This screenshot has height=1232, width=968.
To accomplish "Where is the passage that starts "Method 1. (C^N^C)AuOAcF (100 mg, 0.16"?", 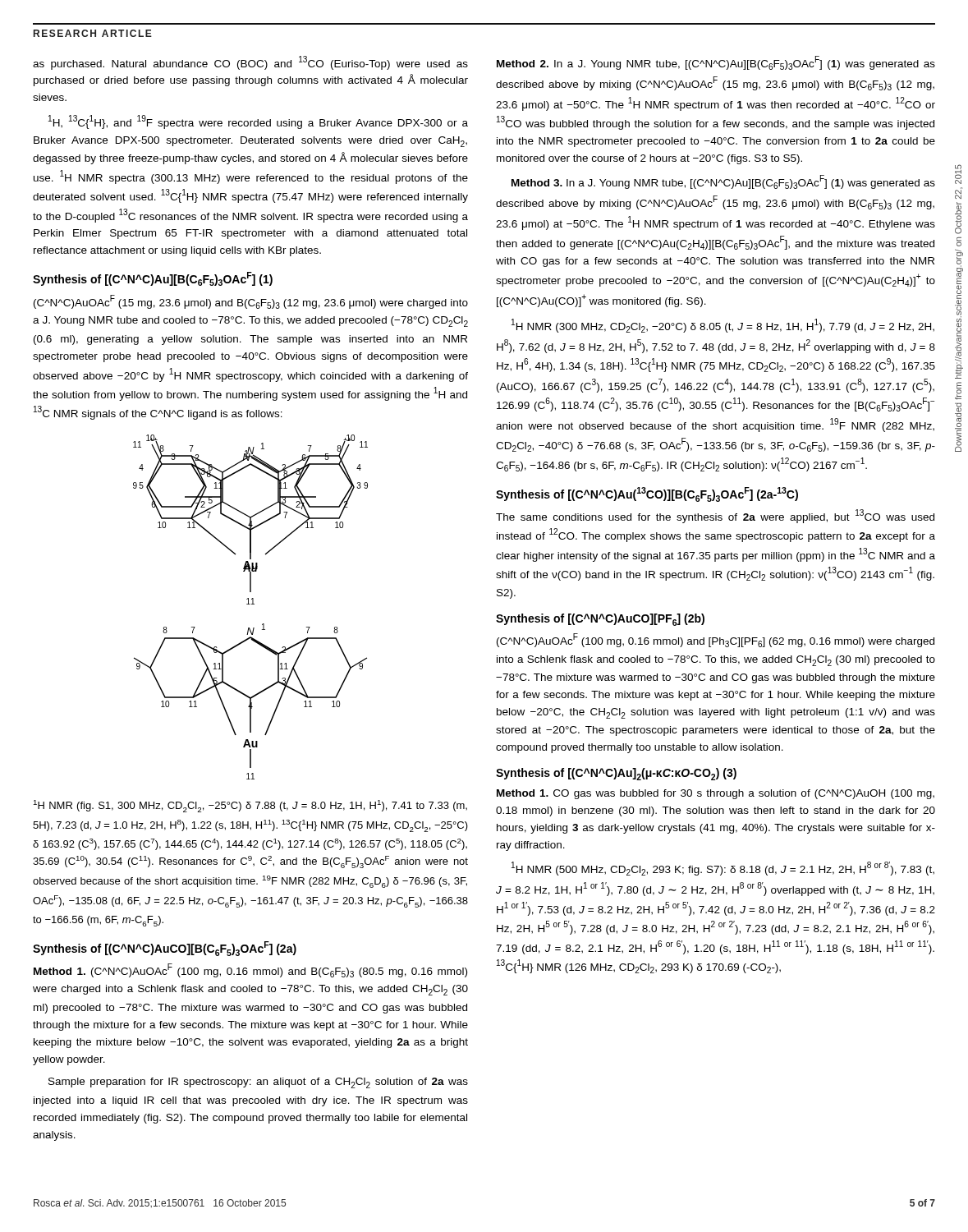I will click(250, 1052).
